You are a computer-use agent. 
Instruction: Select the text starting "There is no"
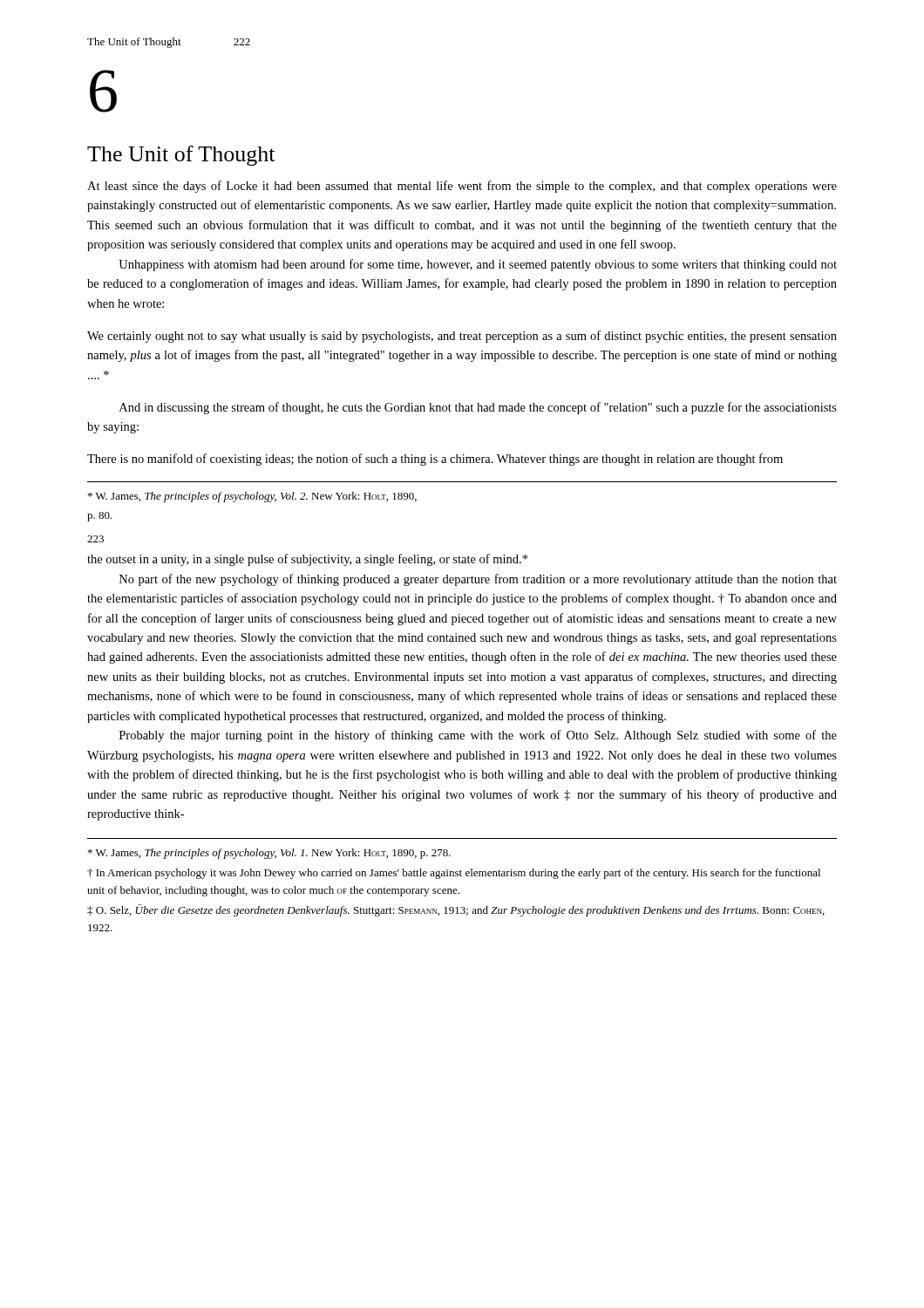462,459
